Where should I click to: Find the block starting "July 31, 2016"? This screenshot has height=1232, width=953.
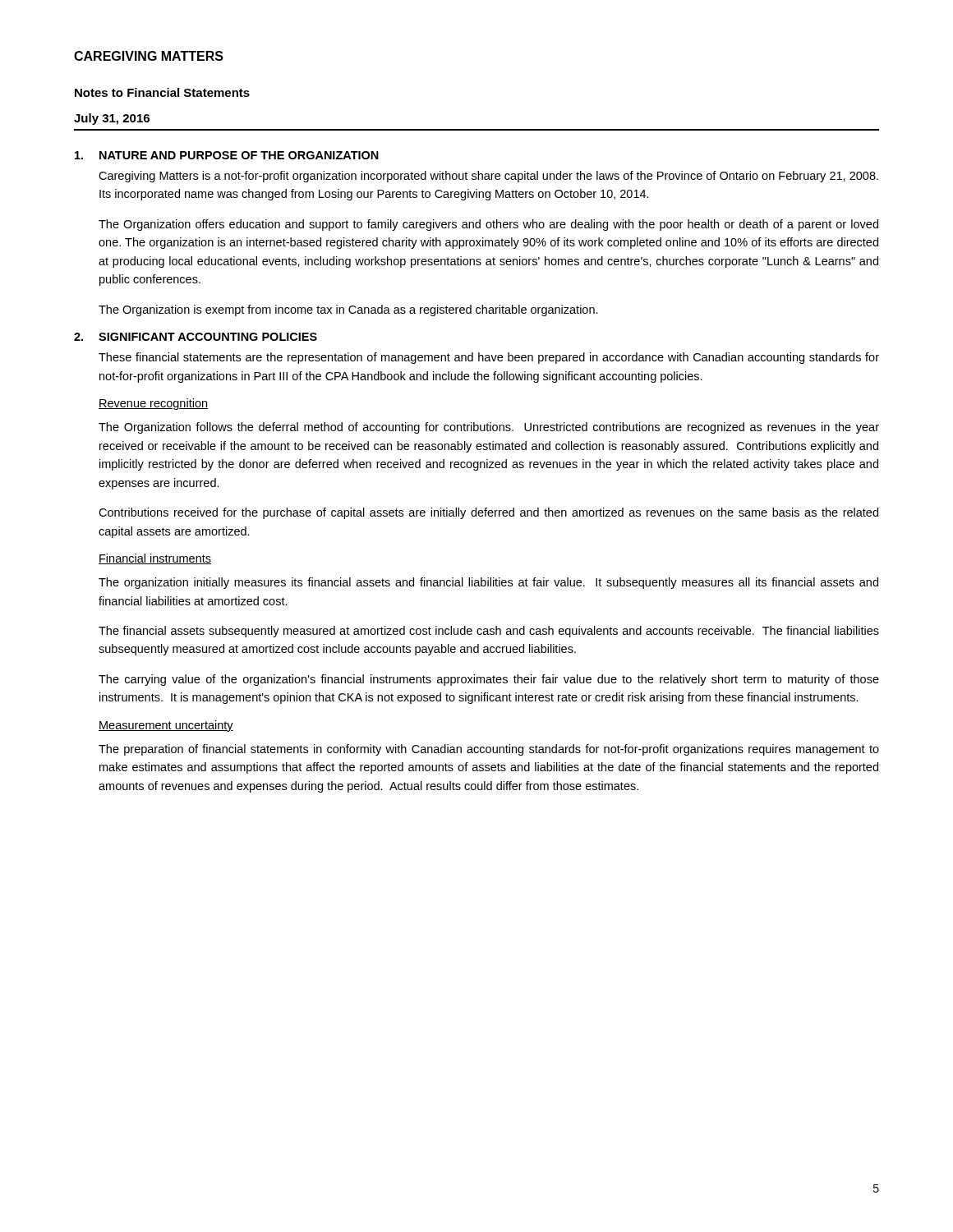pyautogui.click(x=112, y=118)
